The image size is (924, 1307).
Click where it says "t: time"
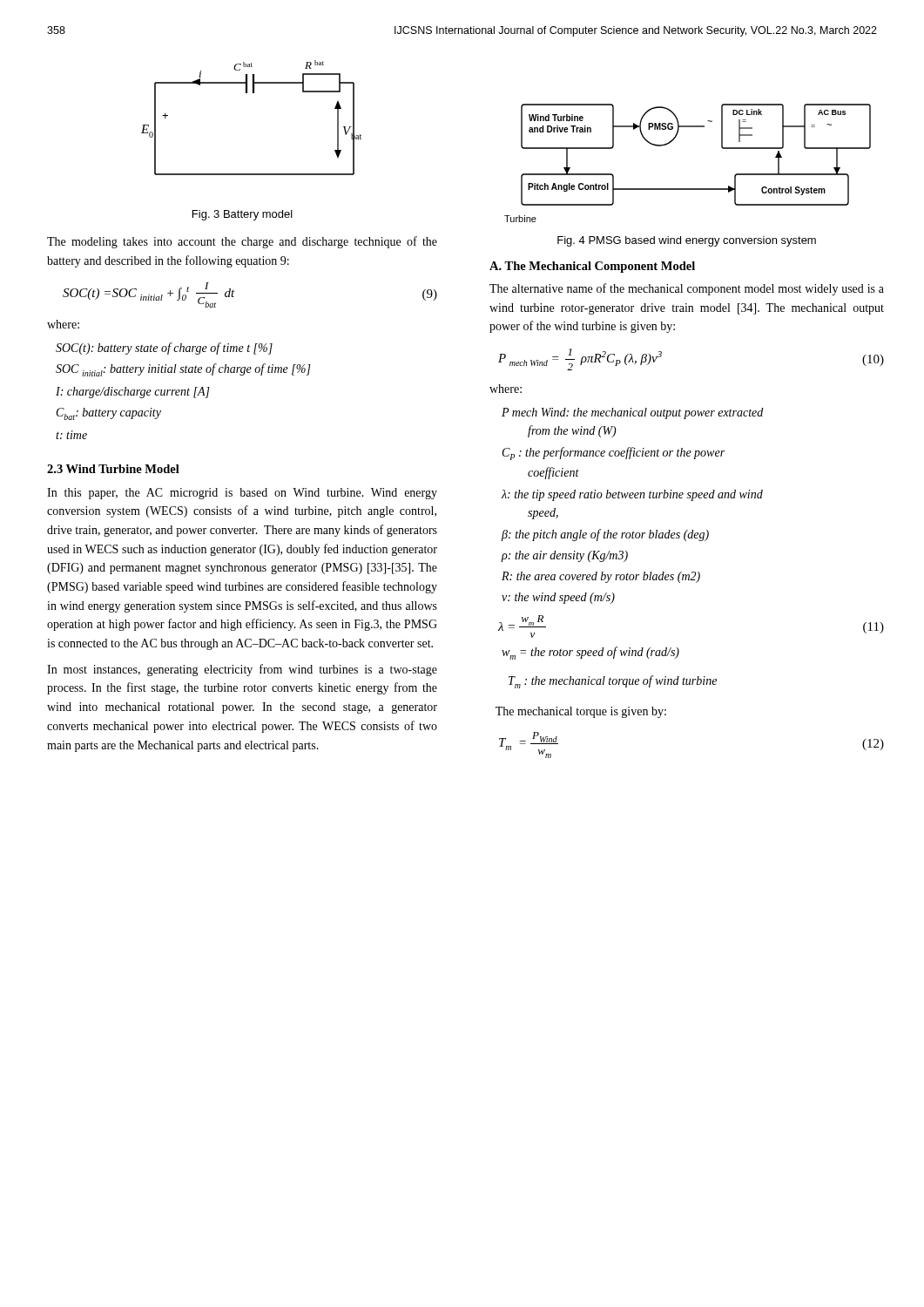coord(71,435)
